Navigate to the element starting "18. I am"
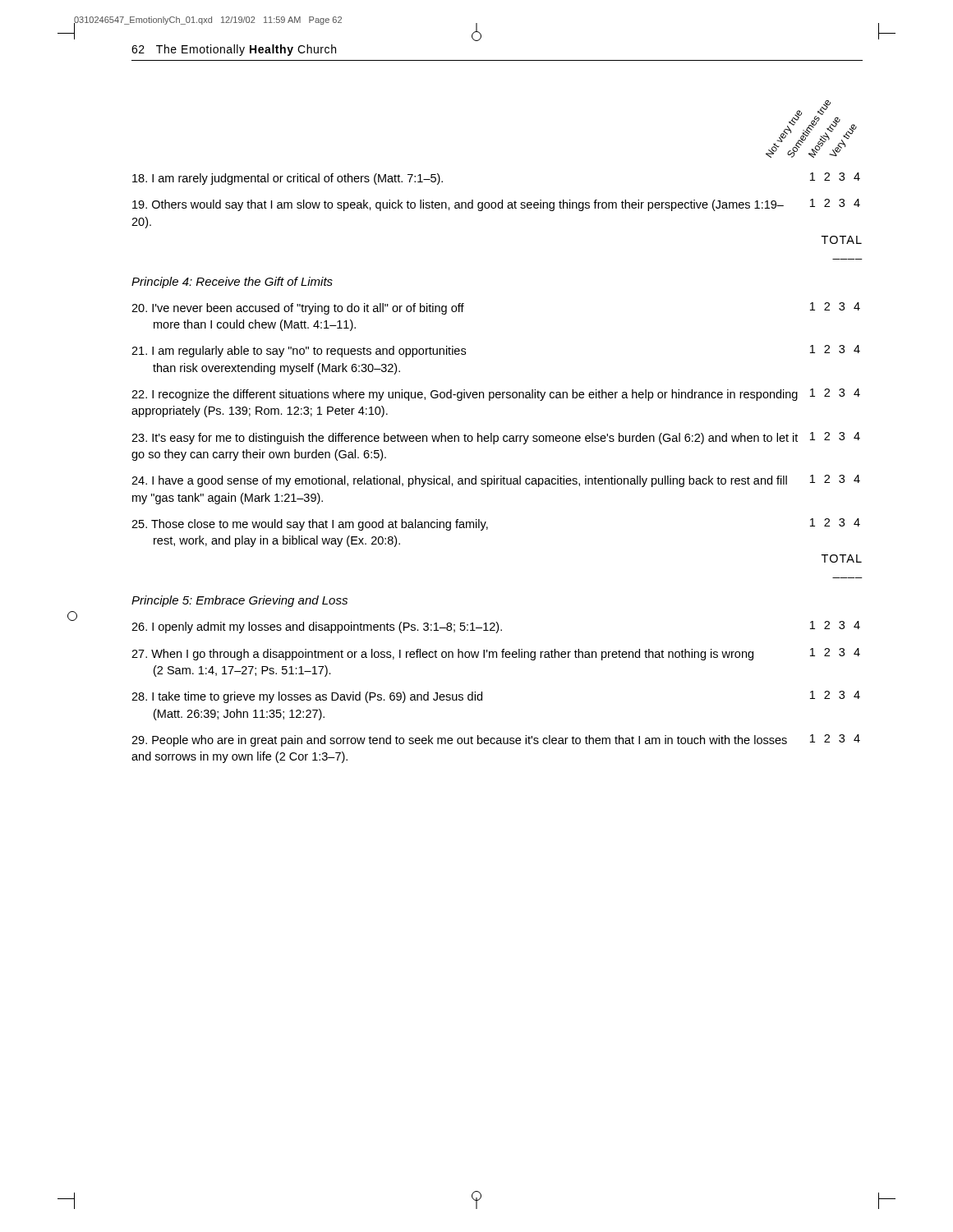 (288, 179)
